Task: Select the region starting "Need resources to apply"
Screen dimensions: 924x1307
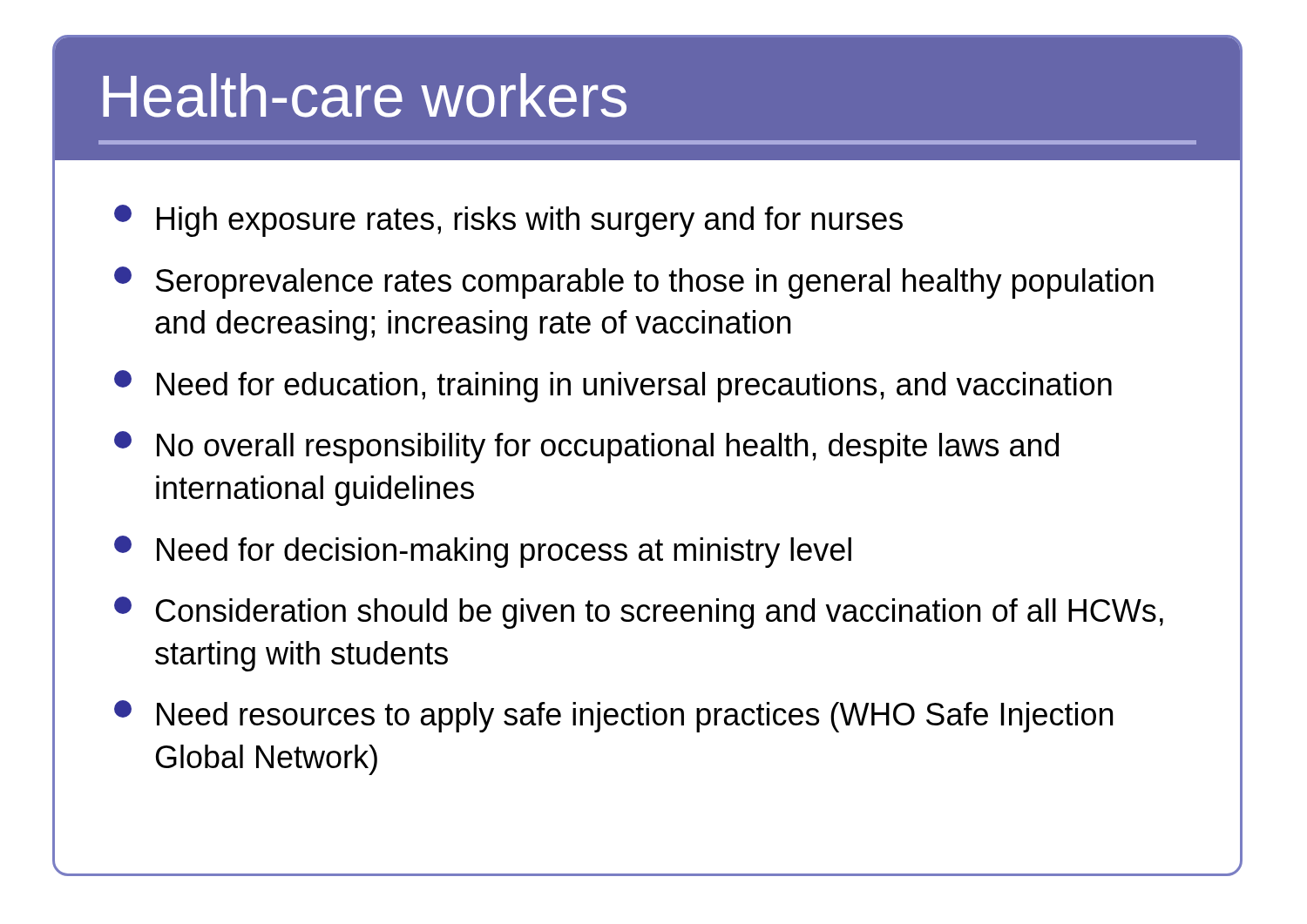Action: (x=652, y=737)
